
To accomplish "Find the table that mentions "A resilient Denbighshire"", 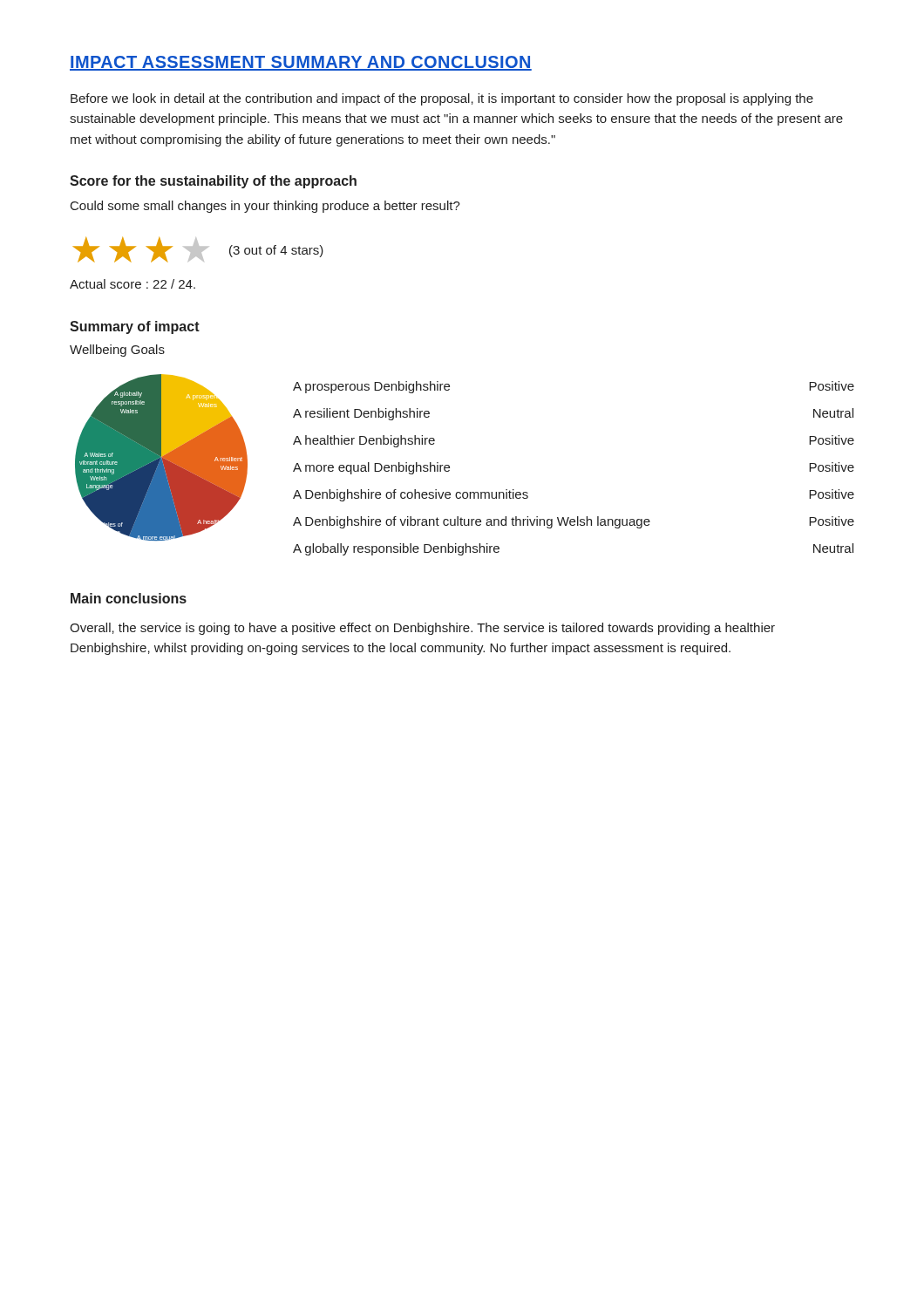I will tap(574, 467).
